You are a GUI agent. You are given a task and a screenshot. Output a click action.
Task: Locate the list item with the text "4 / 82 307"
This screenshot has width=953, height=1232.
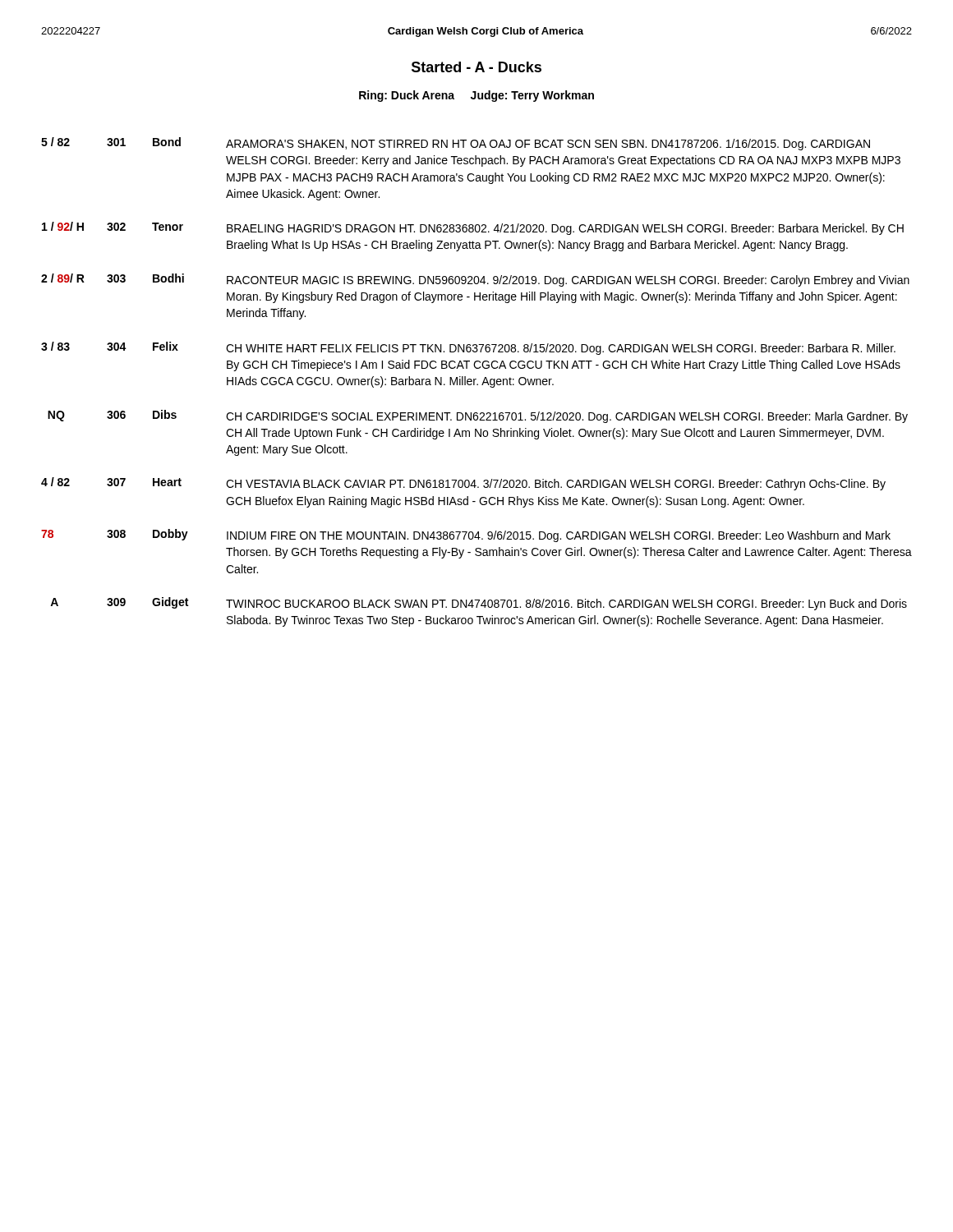pos(476,493)
